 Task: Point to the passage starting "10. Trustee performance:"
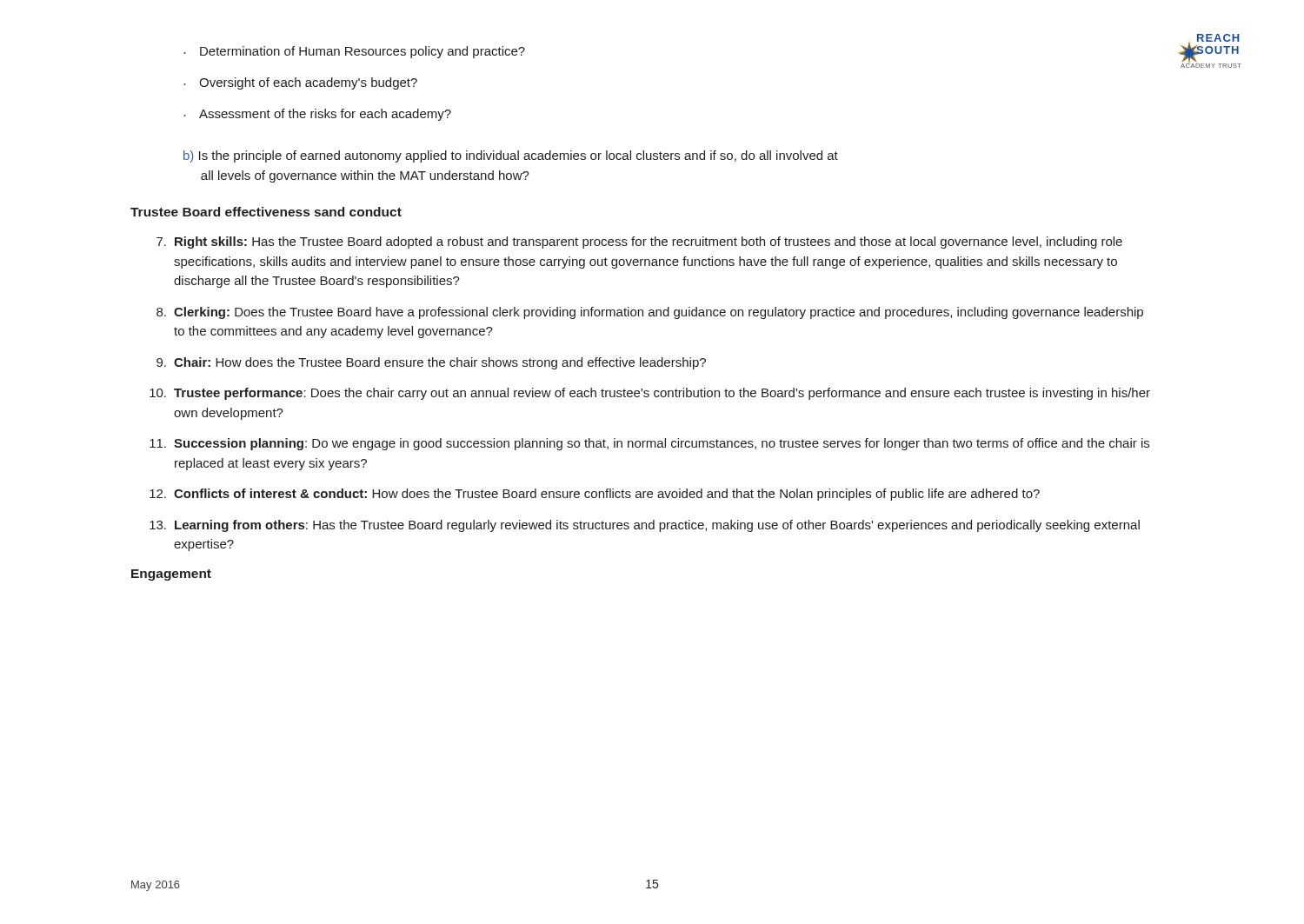[643, 403]
